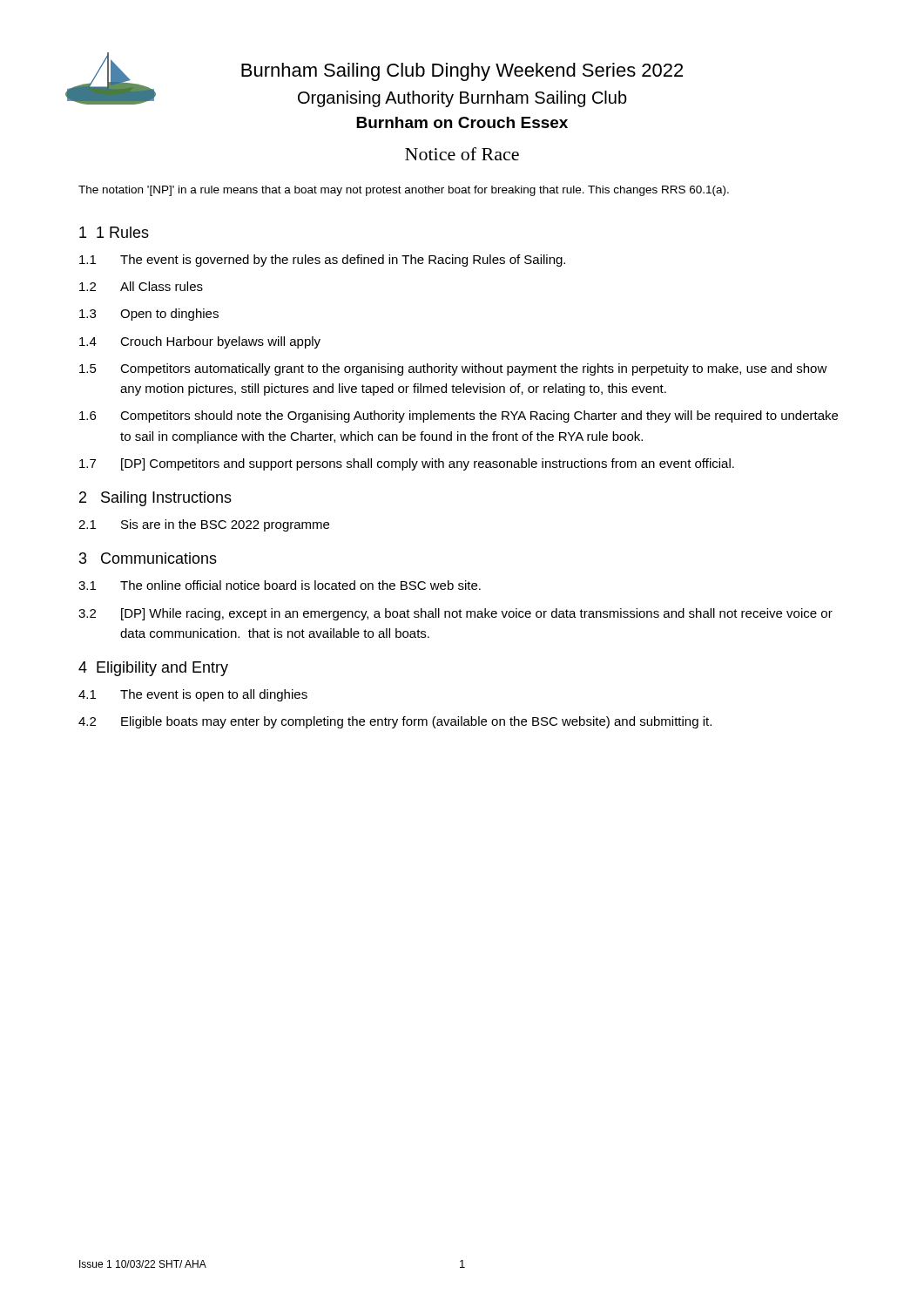Select the passage starting "4Crouch Harbour byelaws will apply"

point(200,342)
